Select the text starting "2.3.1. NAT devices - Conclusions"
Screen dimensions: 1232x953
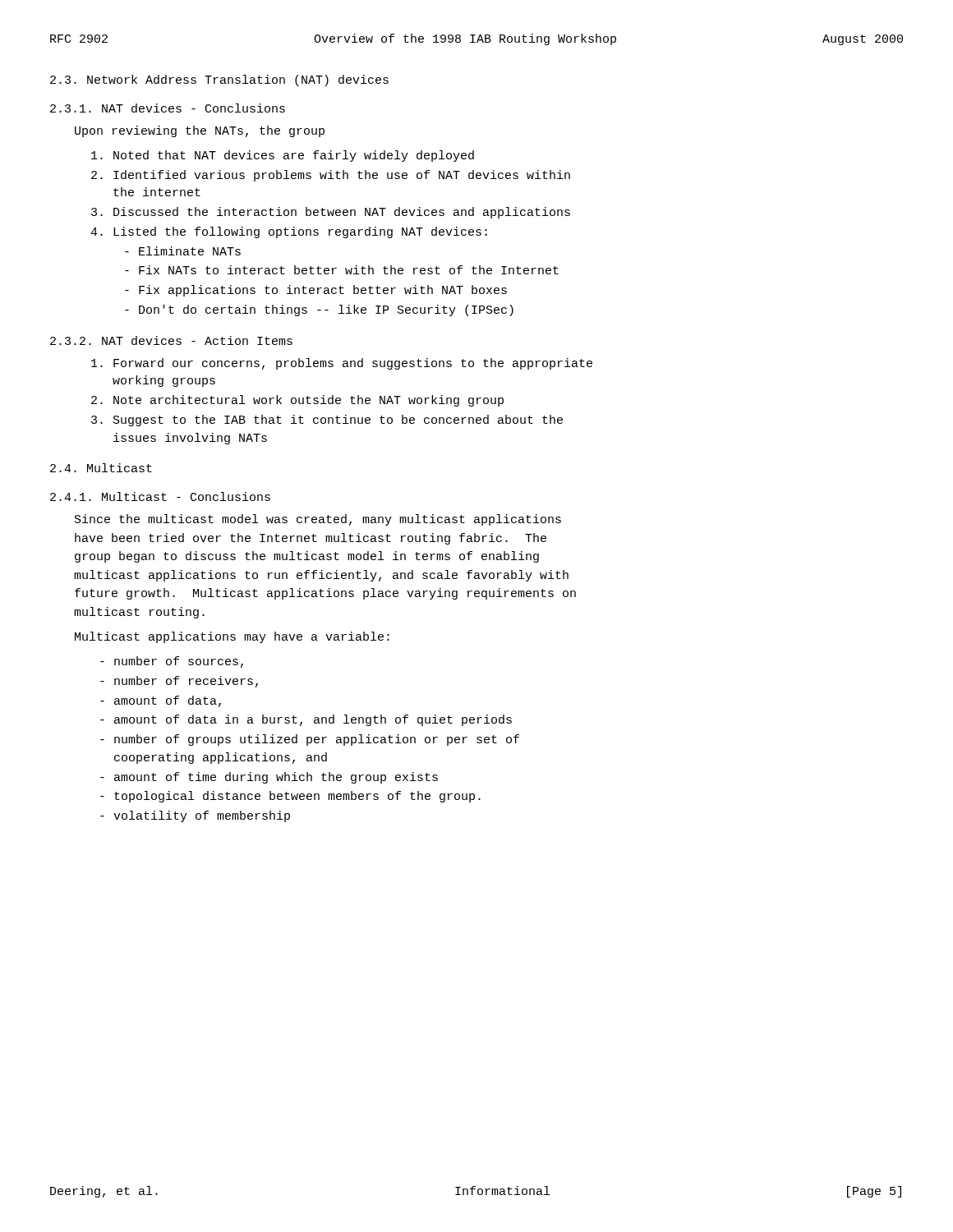168,110
